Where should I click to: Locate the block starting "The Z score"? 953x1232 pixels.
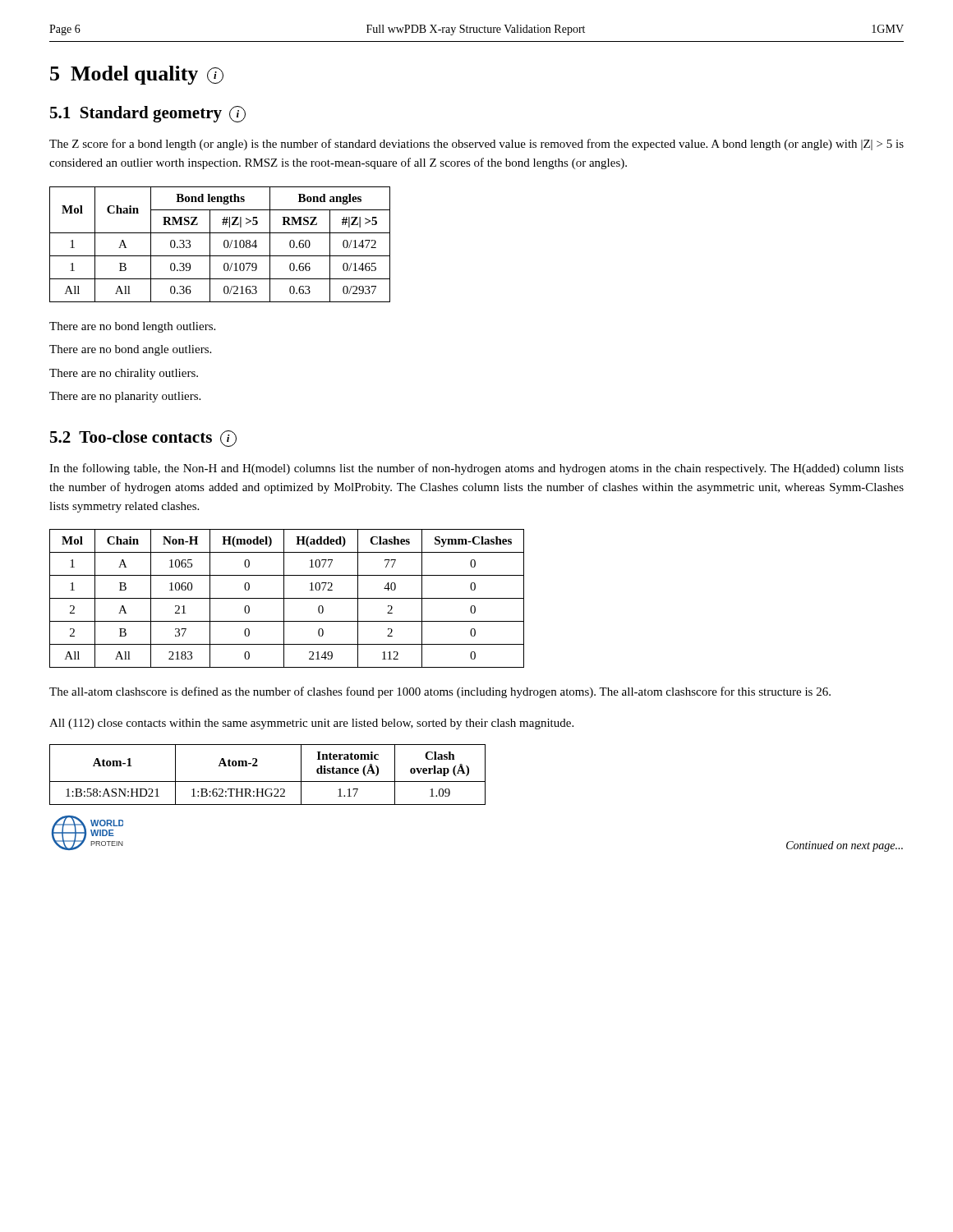coord(476,153)
